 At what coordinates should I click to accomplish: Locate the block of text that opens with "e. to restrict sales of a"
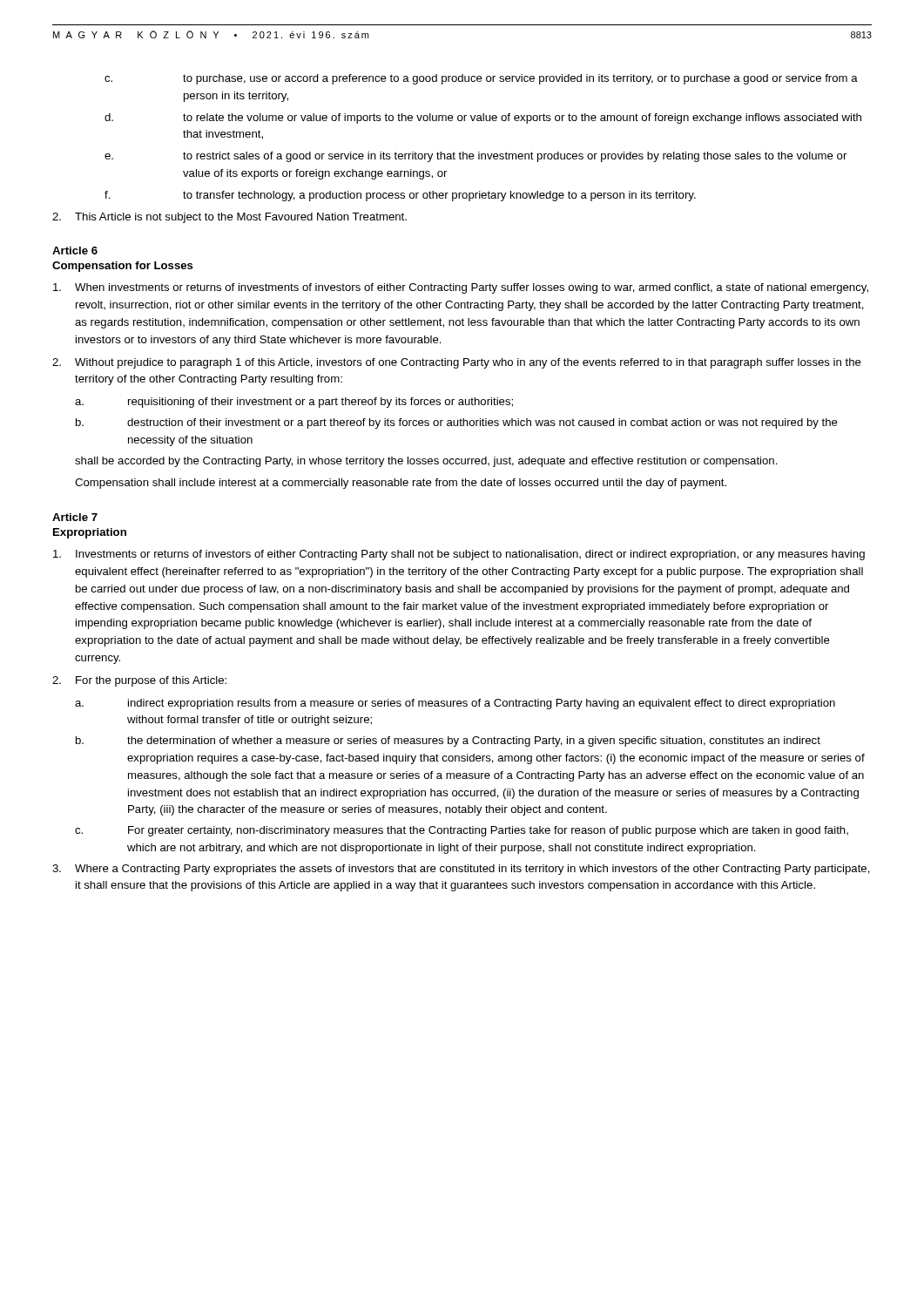tap(462, 165)
